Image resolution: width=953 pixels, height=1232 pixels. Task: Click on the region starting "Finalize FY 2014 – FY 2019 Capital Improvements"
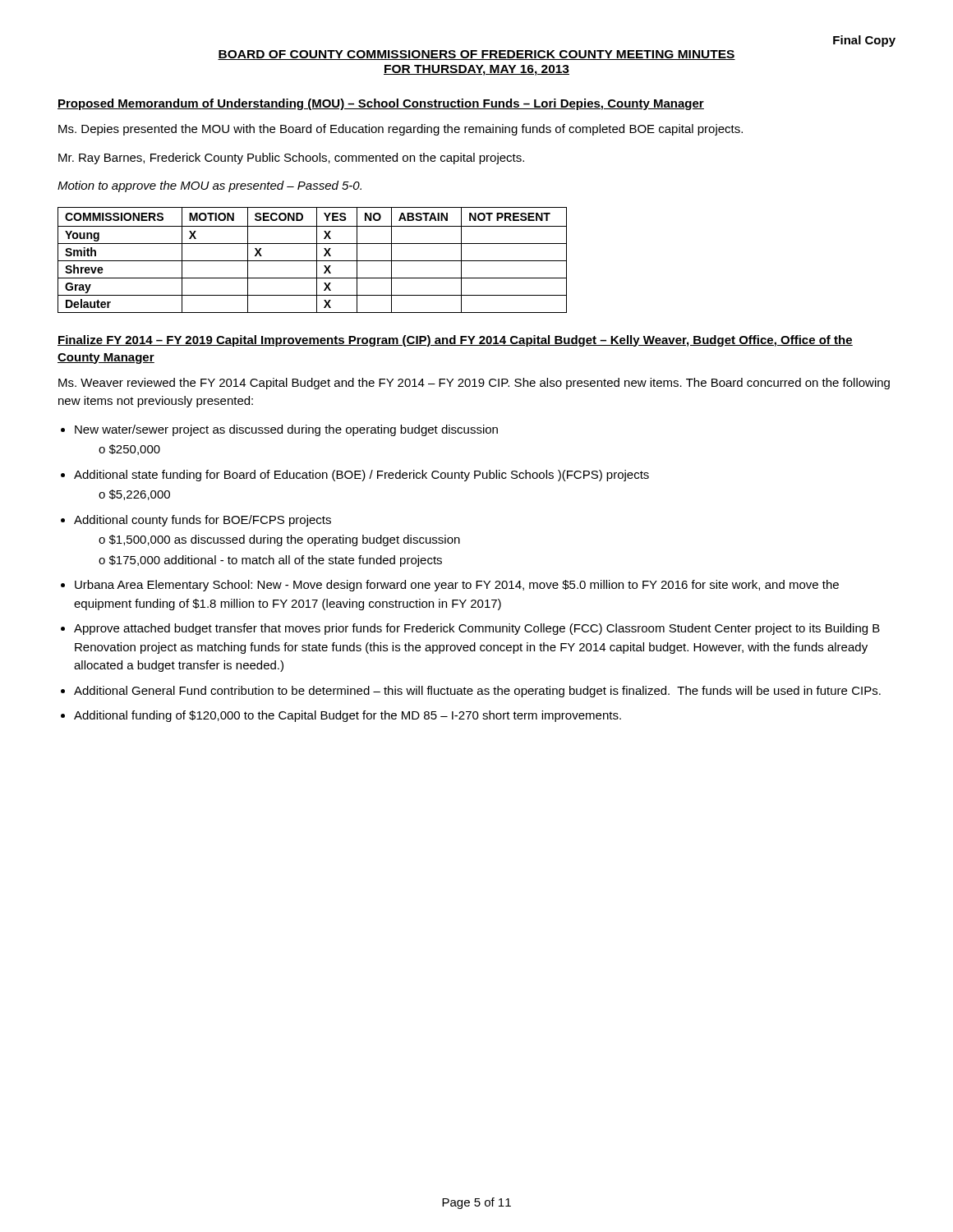(455, 348)
